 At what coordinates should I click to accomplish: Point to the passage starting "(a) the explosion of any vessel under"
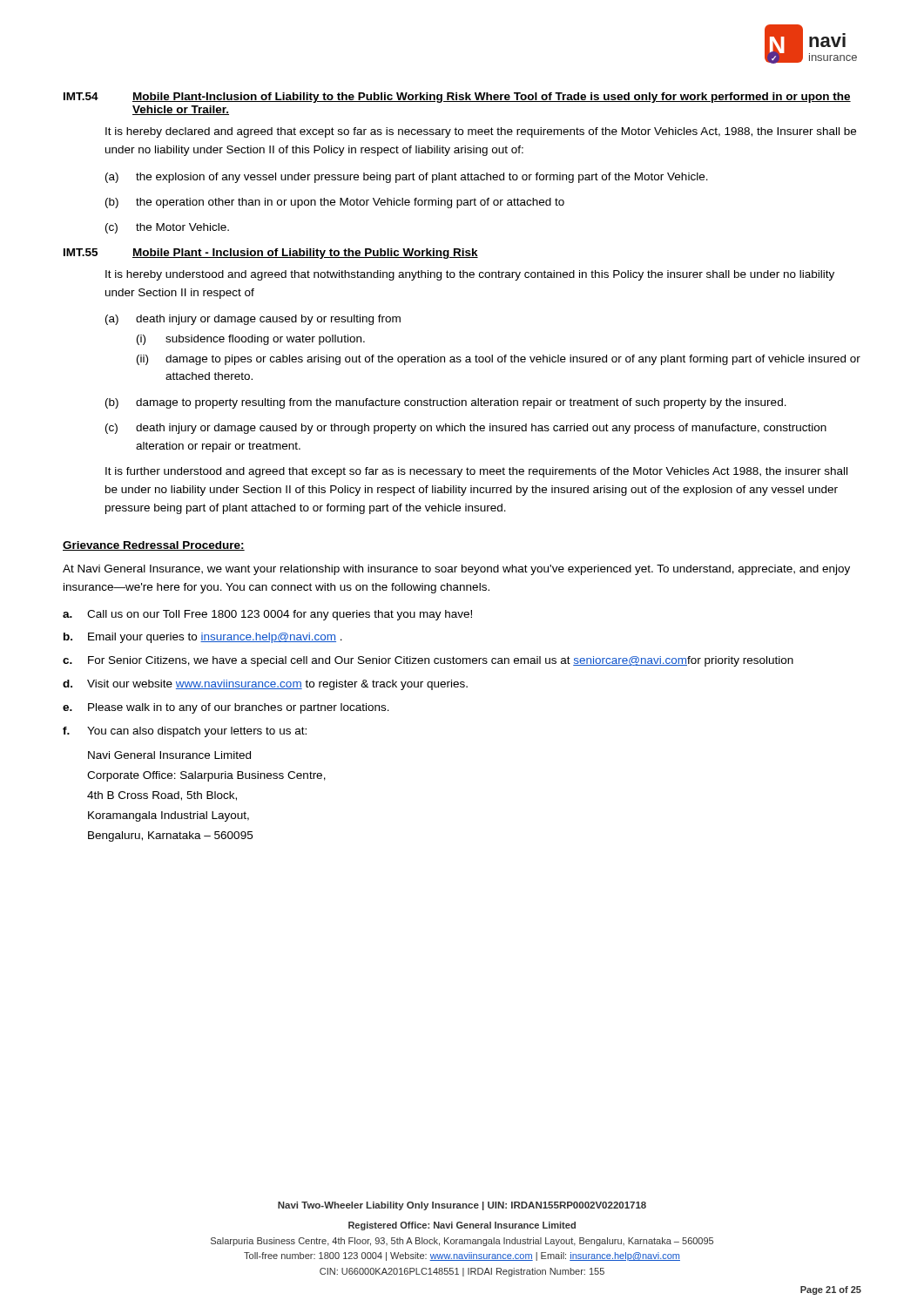(483, 177)
